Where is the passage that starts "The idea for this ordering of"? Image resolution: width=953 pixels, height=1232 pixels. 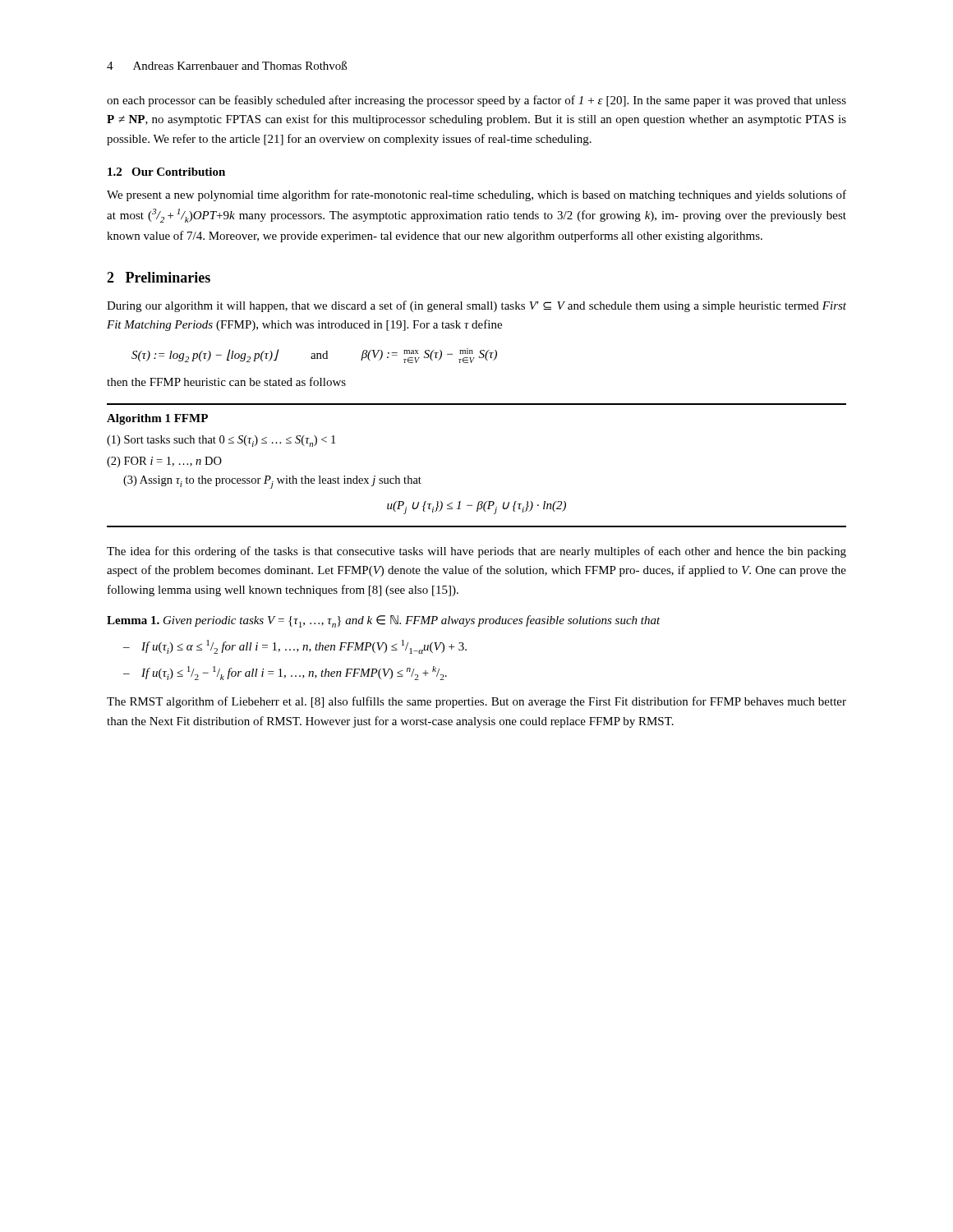tap(476, 571)
